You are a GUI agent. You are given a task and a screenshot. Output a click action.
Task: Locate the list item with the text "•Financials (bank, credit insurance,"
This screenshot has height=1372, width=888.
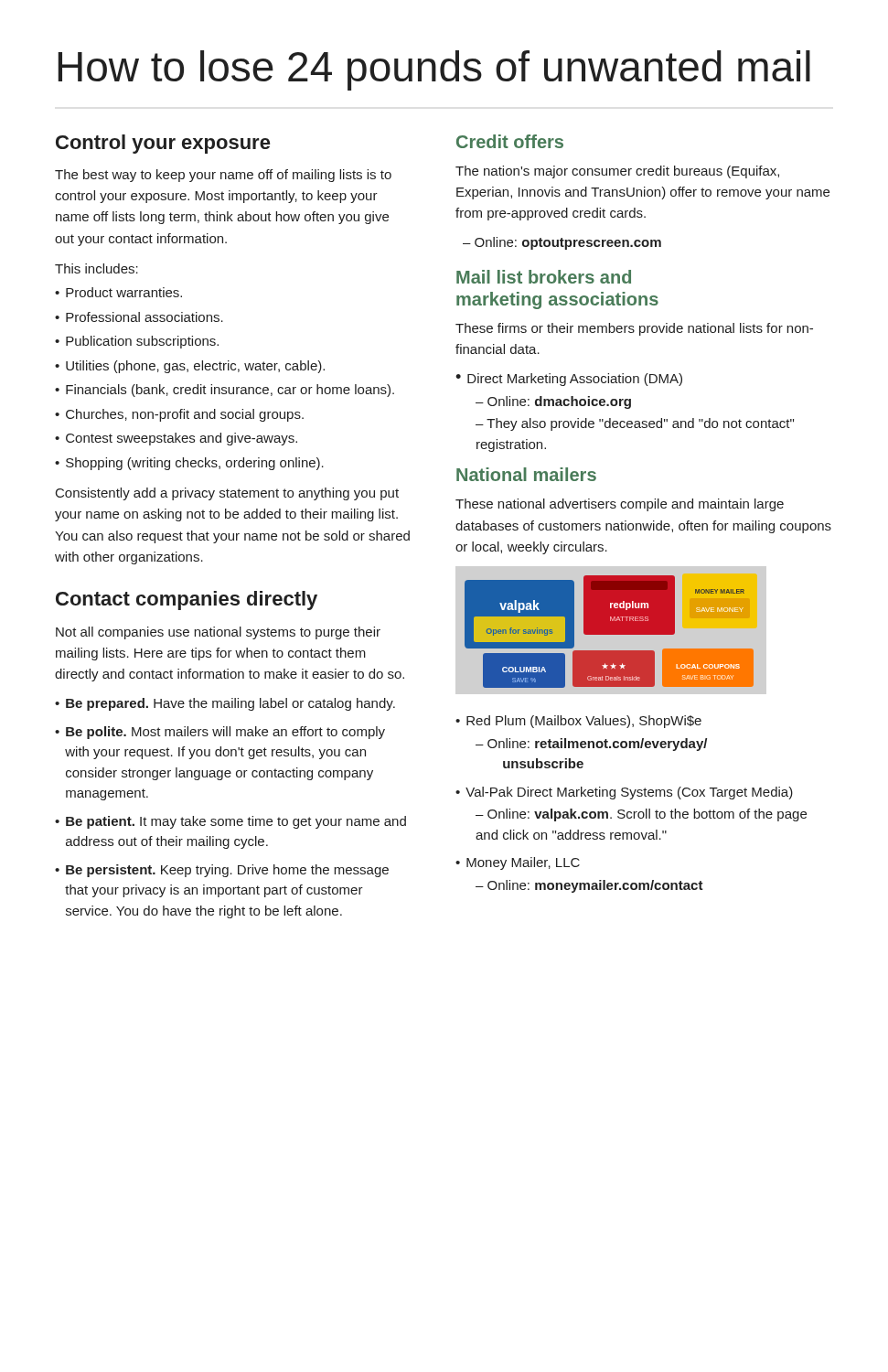coord(233,390)
